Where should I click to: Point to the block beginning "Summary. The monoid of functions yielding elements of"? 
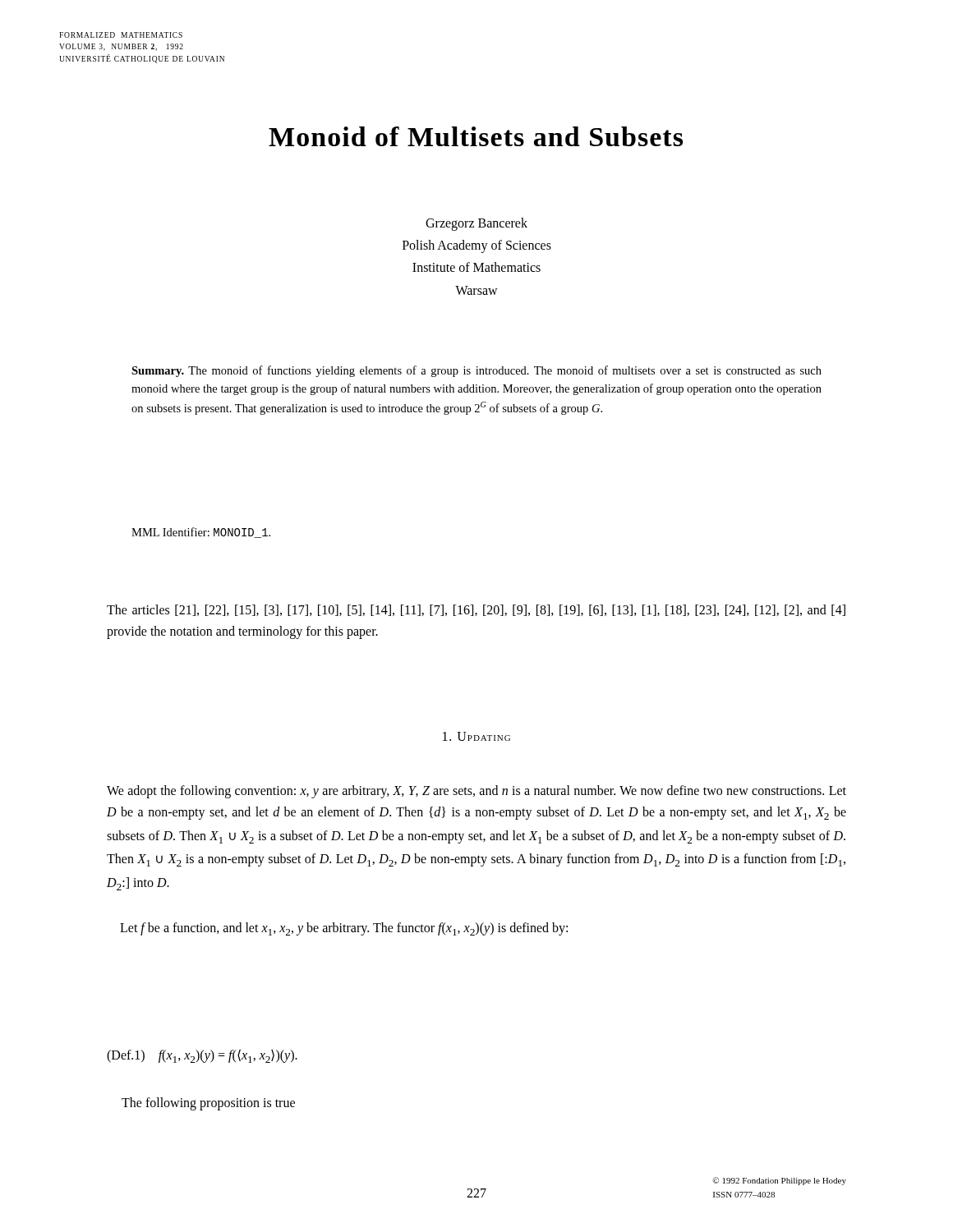pos(476,389)
